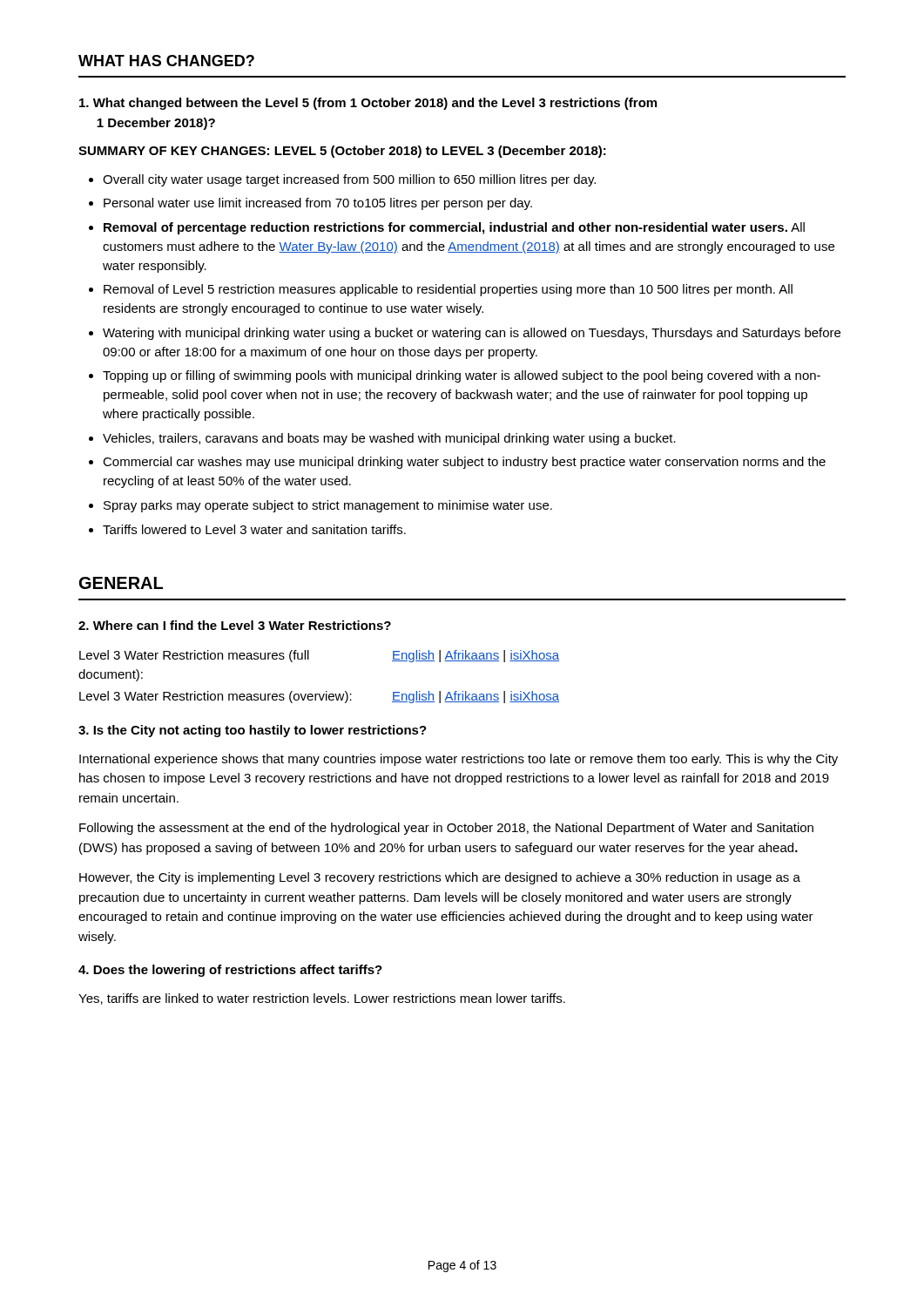Locate the table with the text "Level 3 Water Restriction measures"
This screenshot has width=924, height=1307.
point(462,676)
